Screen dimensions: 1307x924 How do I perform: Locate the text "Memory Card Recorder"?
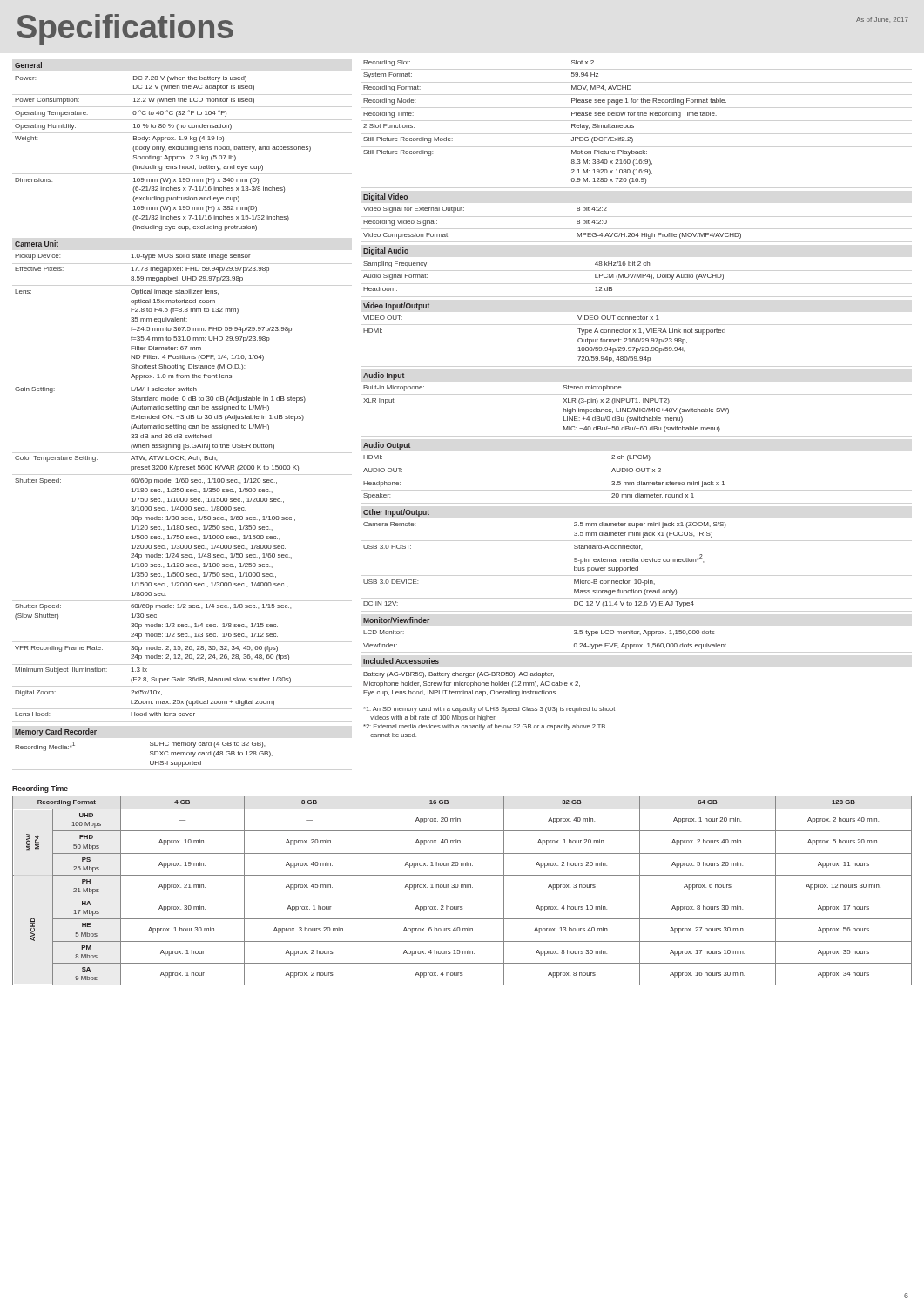[x=56, y=732]
